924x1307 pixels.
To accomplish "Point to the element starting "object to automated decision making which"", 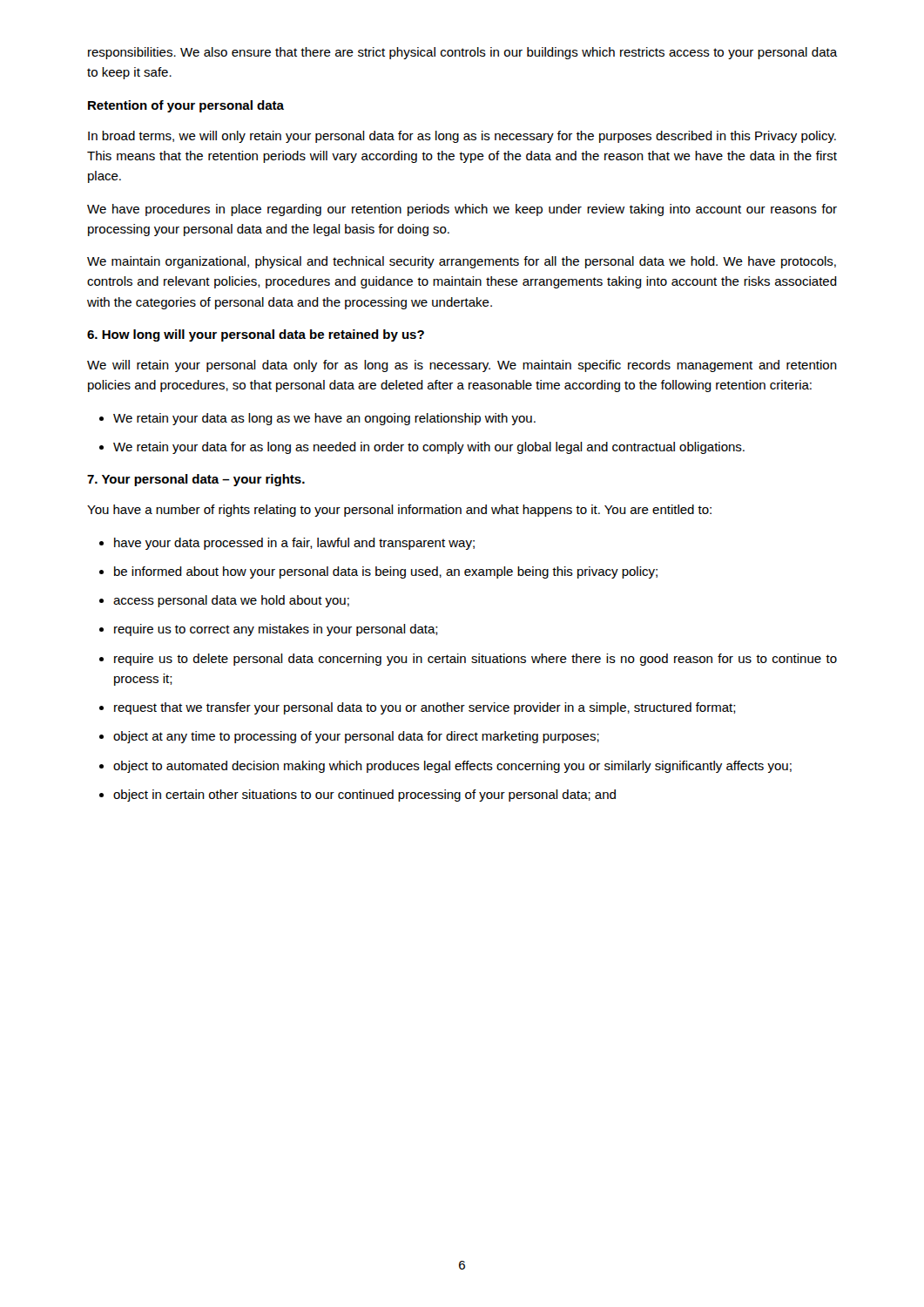I will [x=475, y=765].
